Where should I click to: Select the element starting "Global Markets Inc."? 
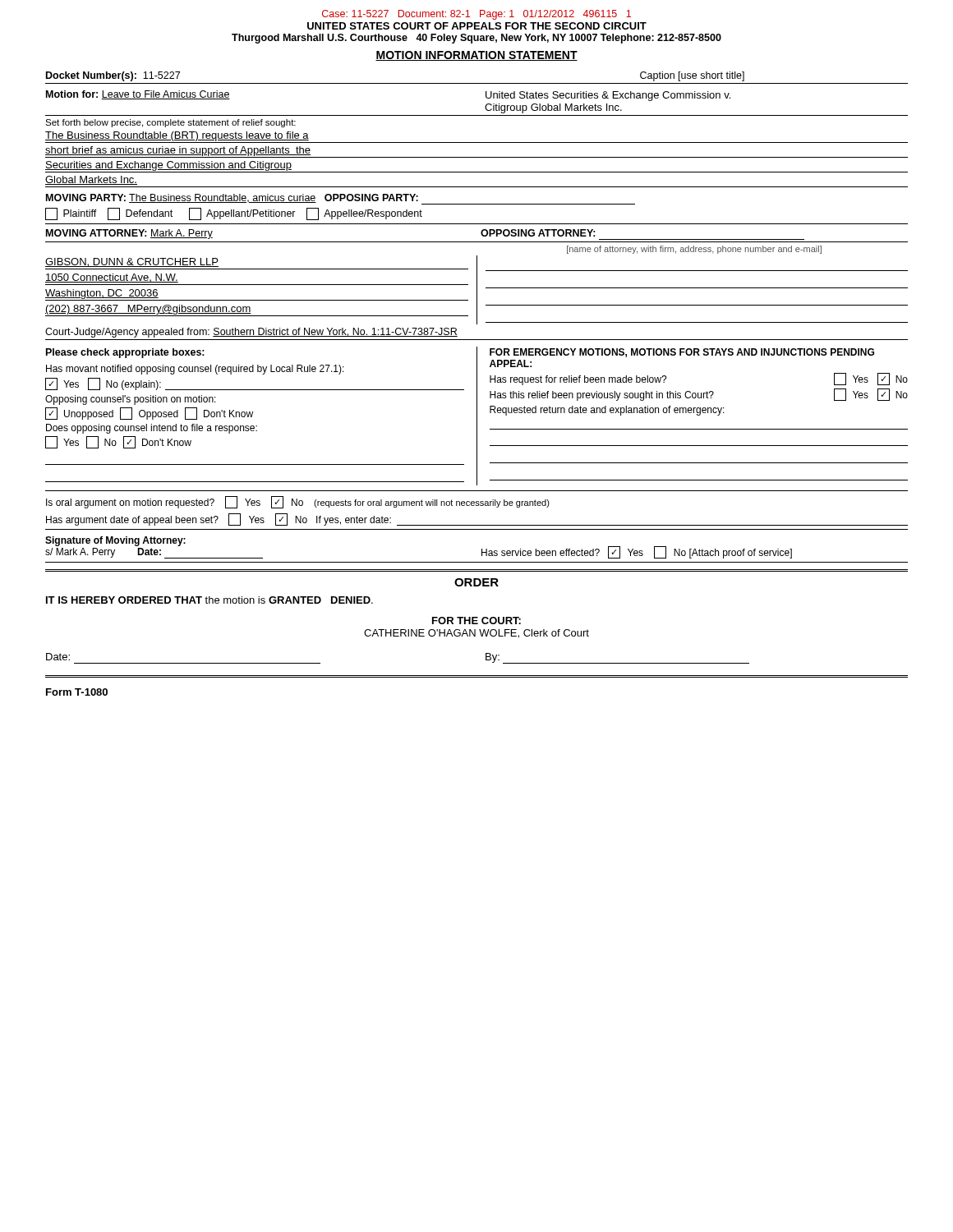pyautogui.click(x=91, y=180)
